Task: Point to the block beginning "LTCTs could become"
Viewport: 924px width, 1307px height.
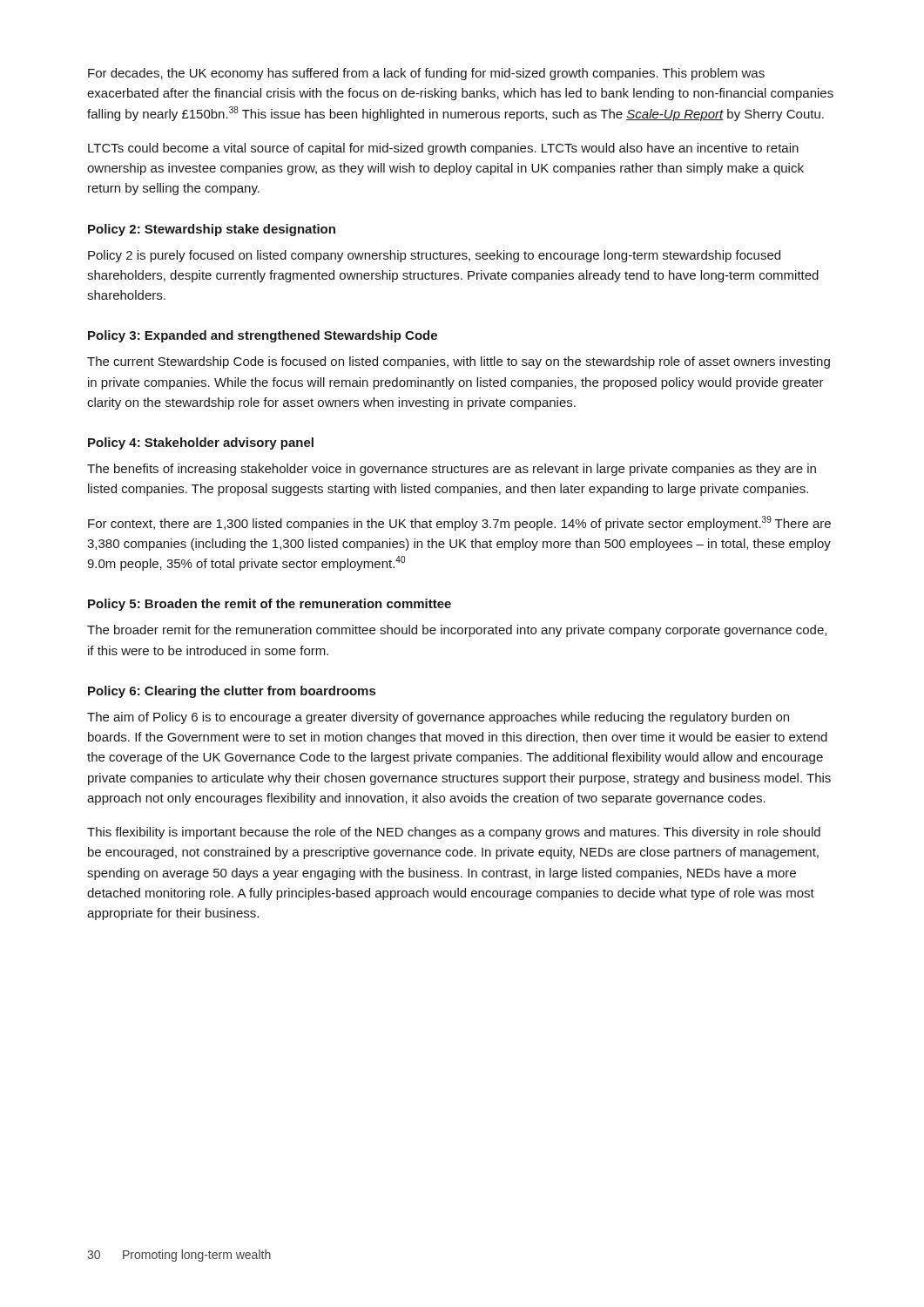Action: [462, 168]
